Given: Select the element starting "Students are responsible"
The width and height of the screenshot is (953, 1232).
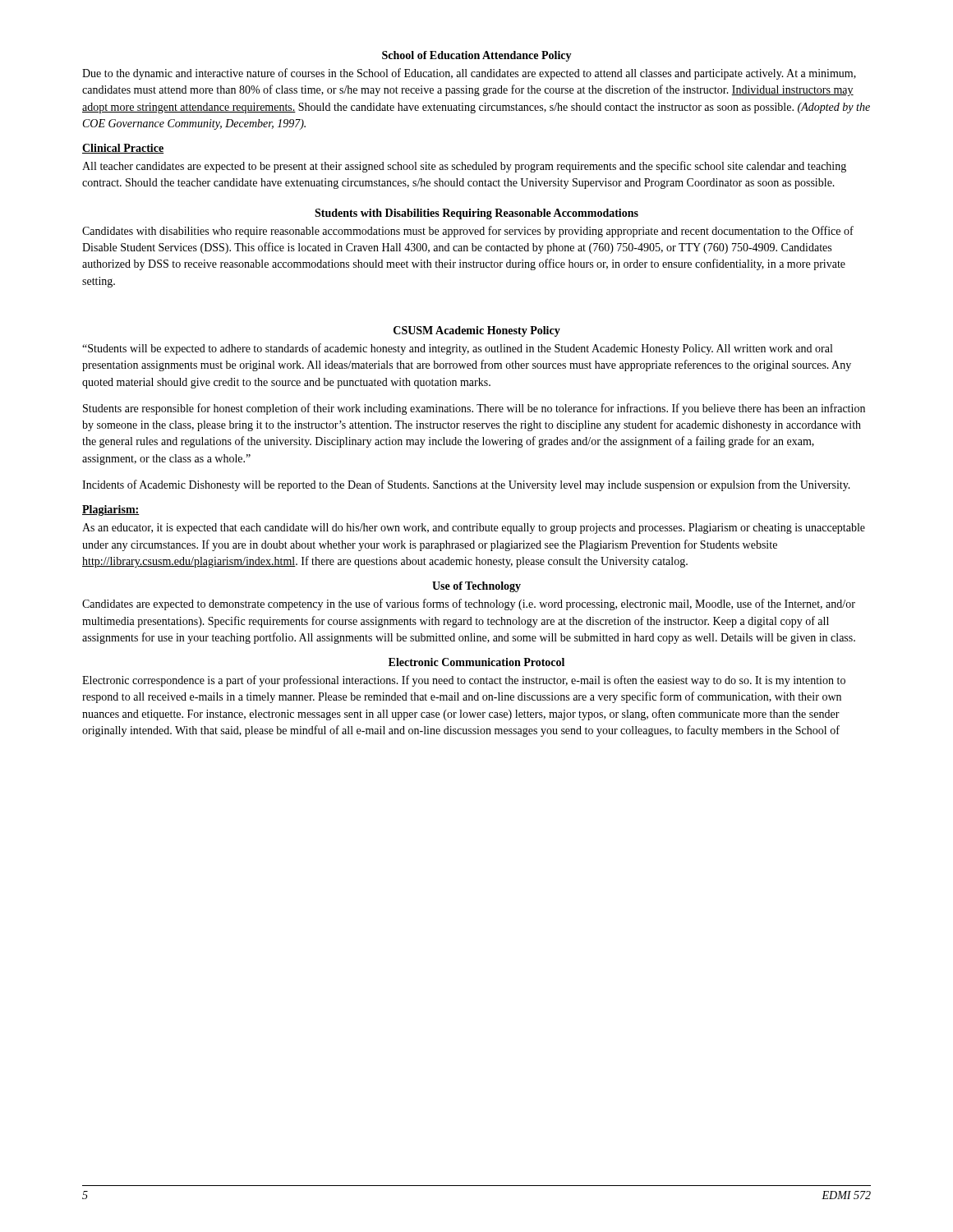Looking at the screenshot, I should click(474, 434).
